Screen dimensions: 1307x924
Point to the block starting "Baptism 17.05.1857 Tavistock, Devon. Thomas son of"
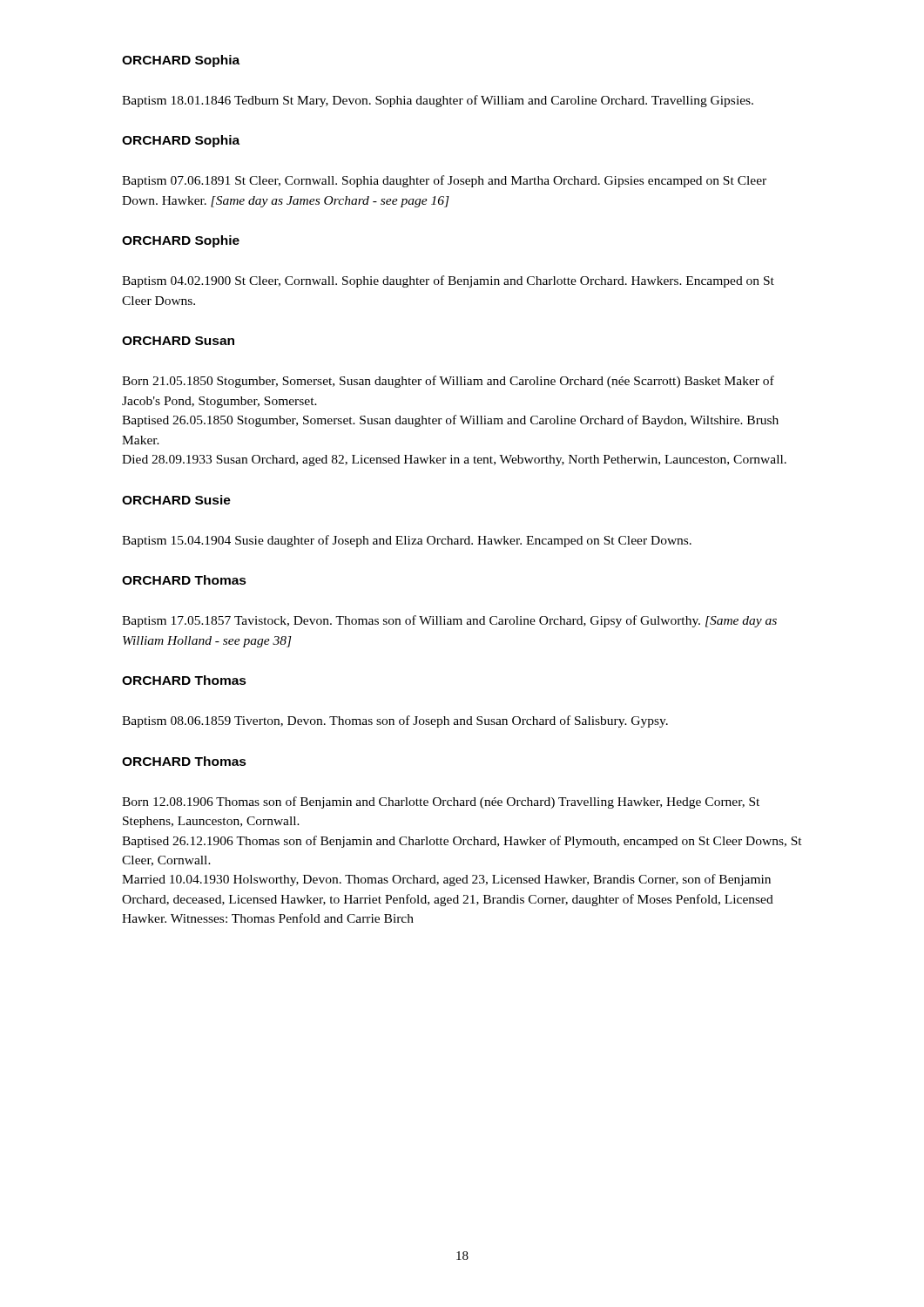click(x=462, y=630)
